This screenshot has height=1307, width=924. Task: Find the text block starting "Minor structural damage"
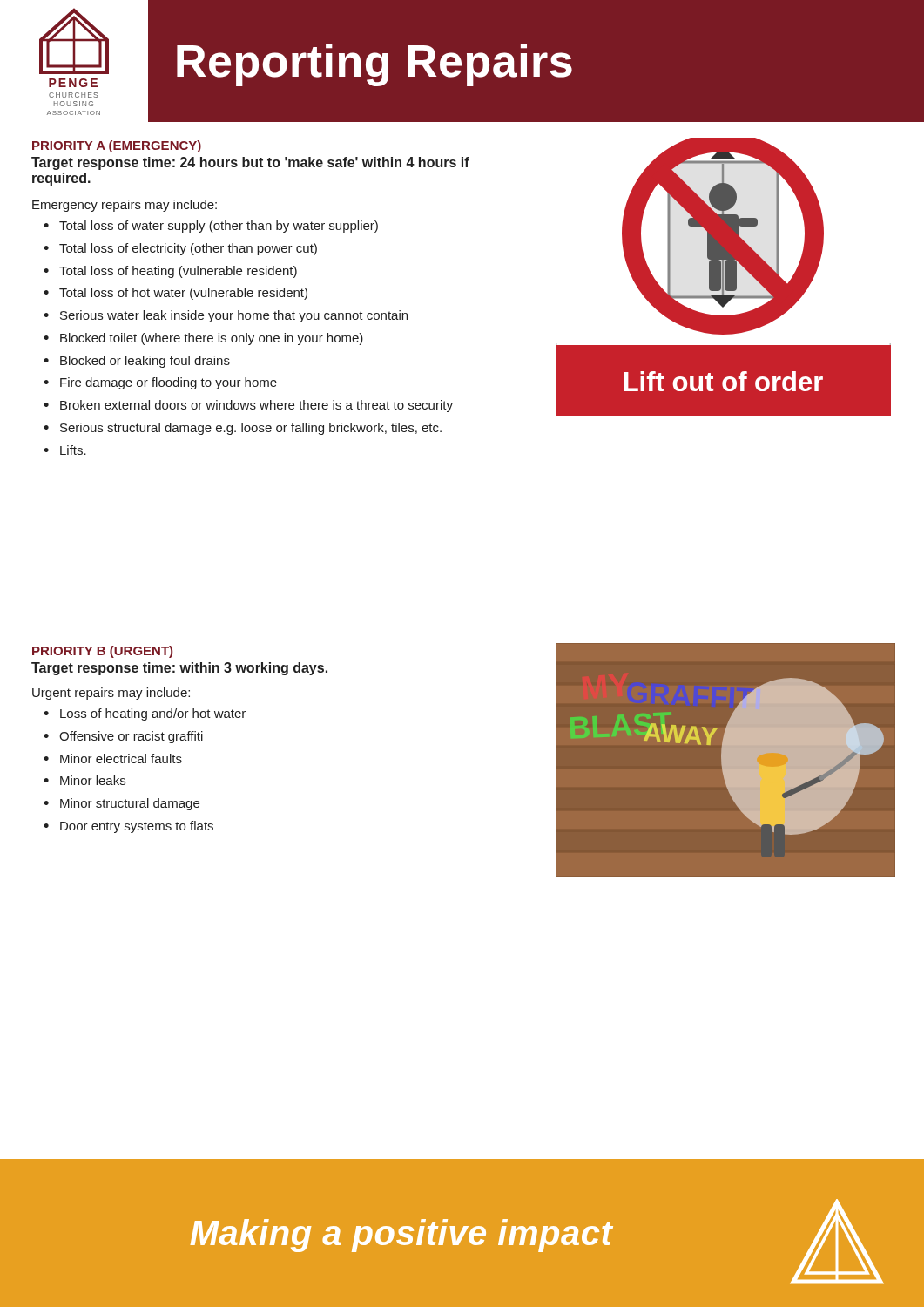pos(130,803)
